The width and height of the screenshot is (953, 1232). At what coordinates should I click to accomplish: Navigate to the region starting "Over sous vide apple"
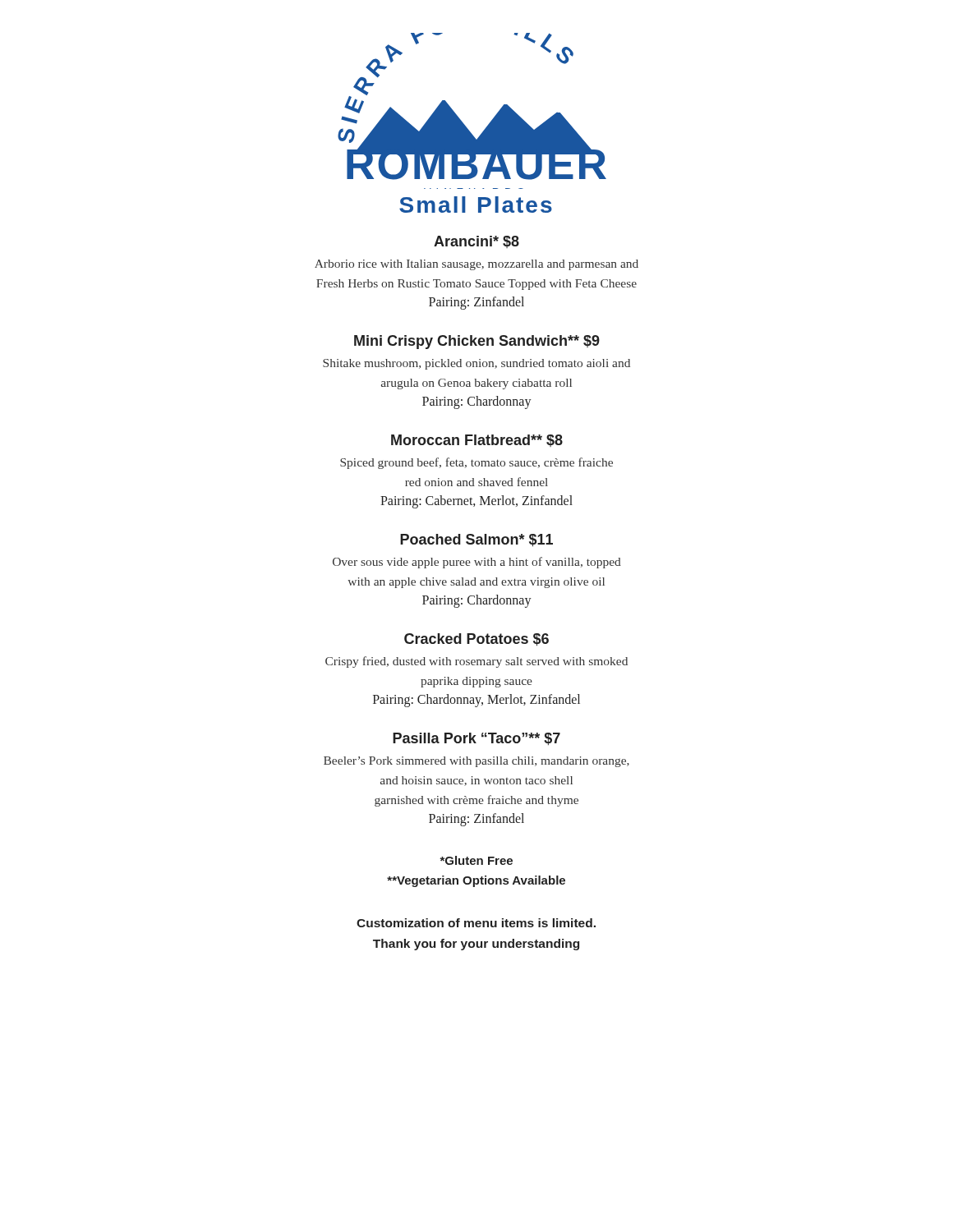[x=476, y=580]
